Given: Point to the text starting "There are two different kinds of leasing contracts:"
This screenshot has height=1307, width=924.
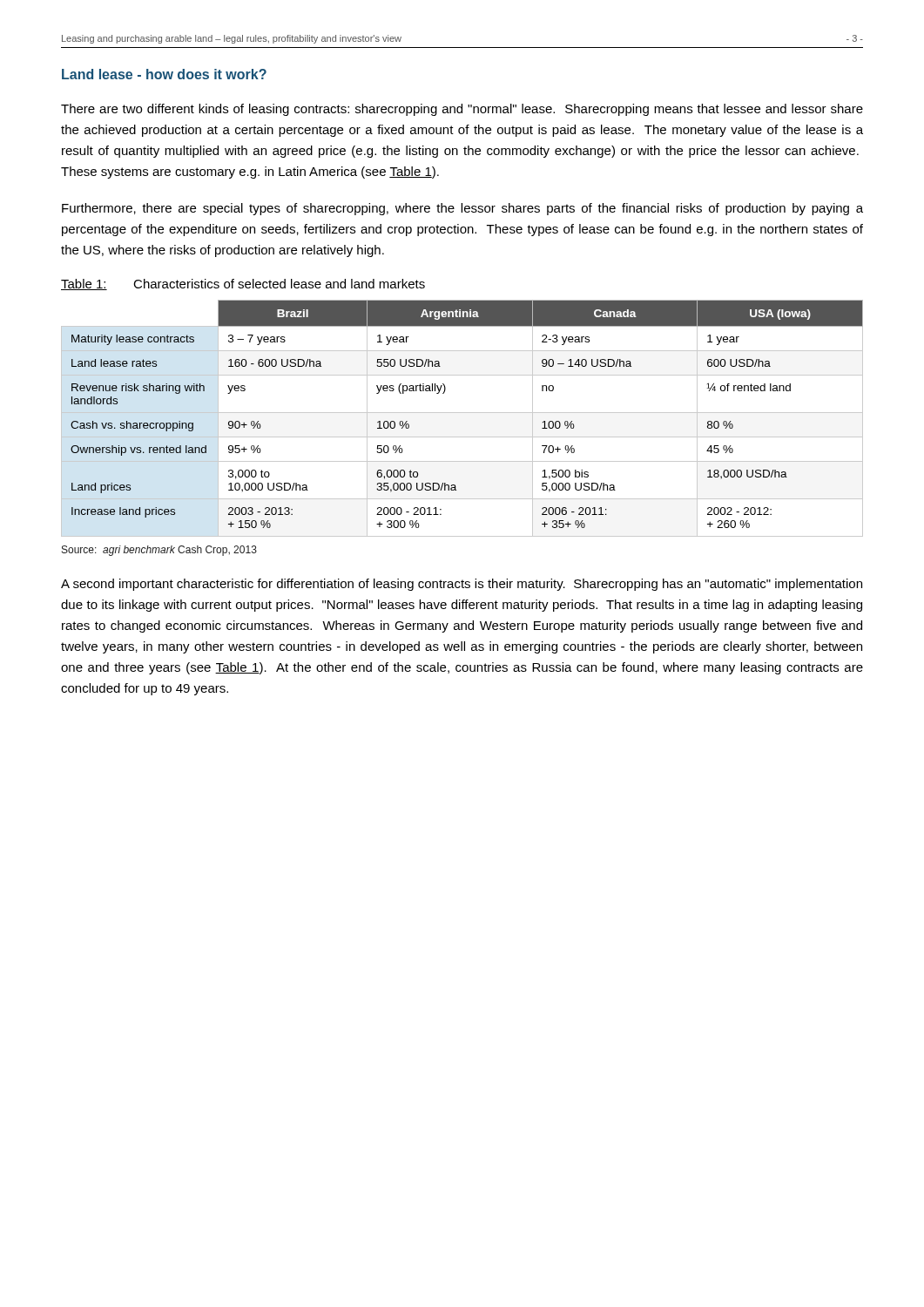Looking at the screenshot, I should pyautogui.click(x=462, y=140).
